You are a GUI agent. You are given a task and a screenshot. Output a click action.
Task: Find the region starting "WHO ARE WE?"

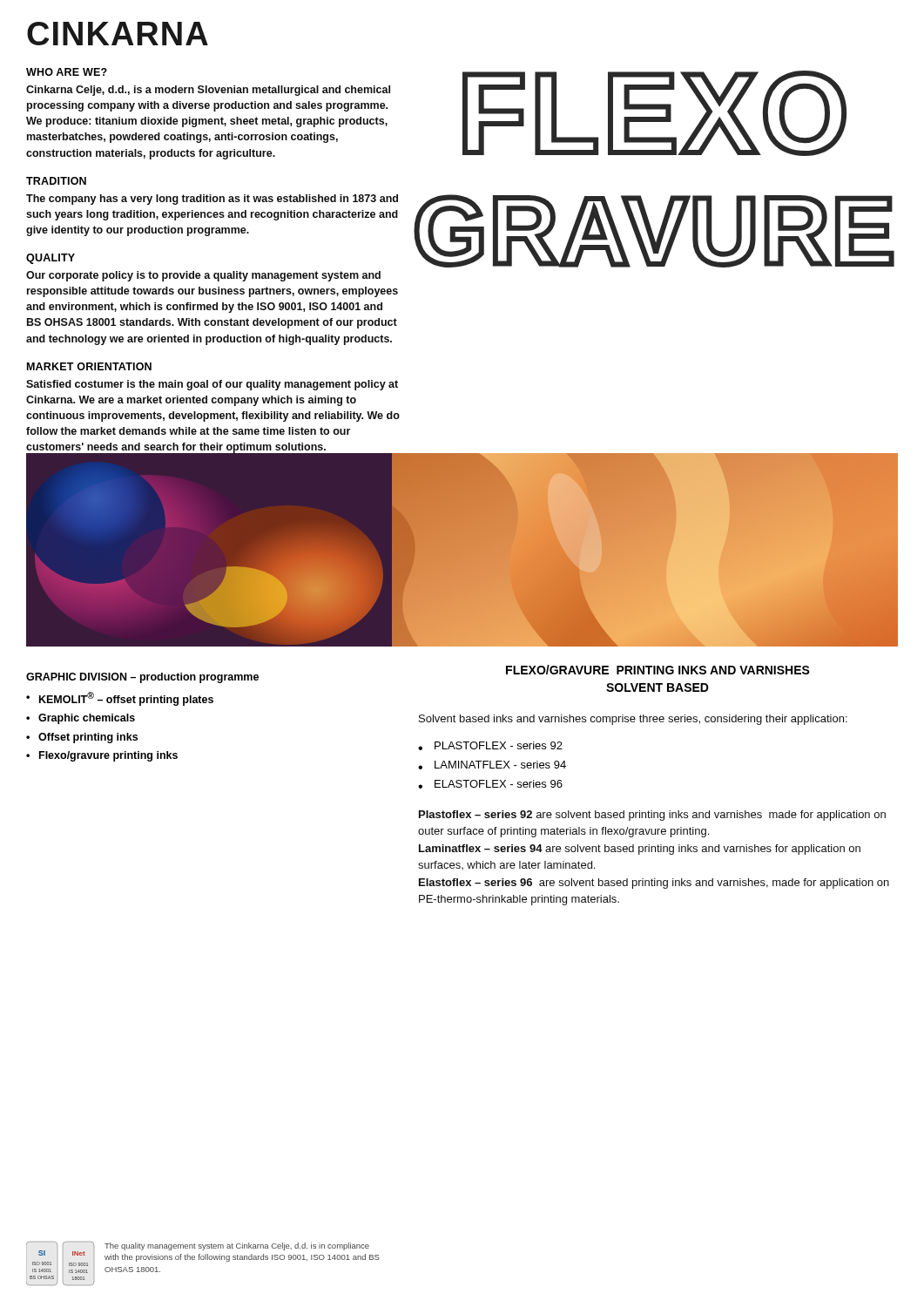67,72
